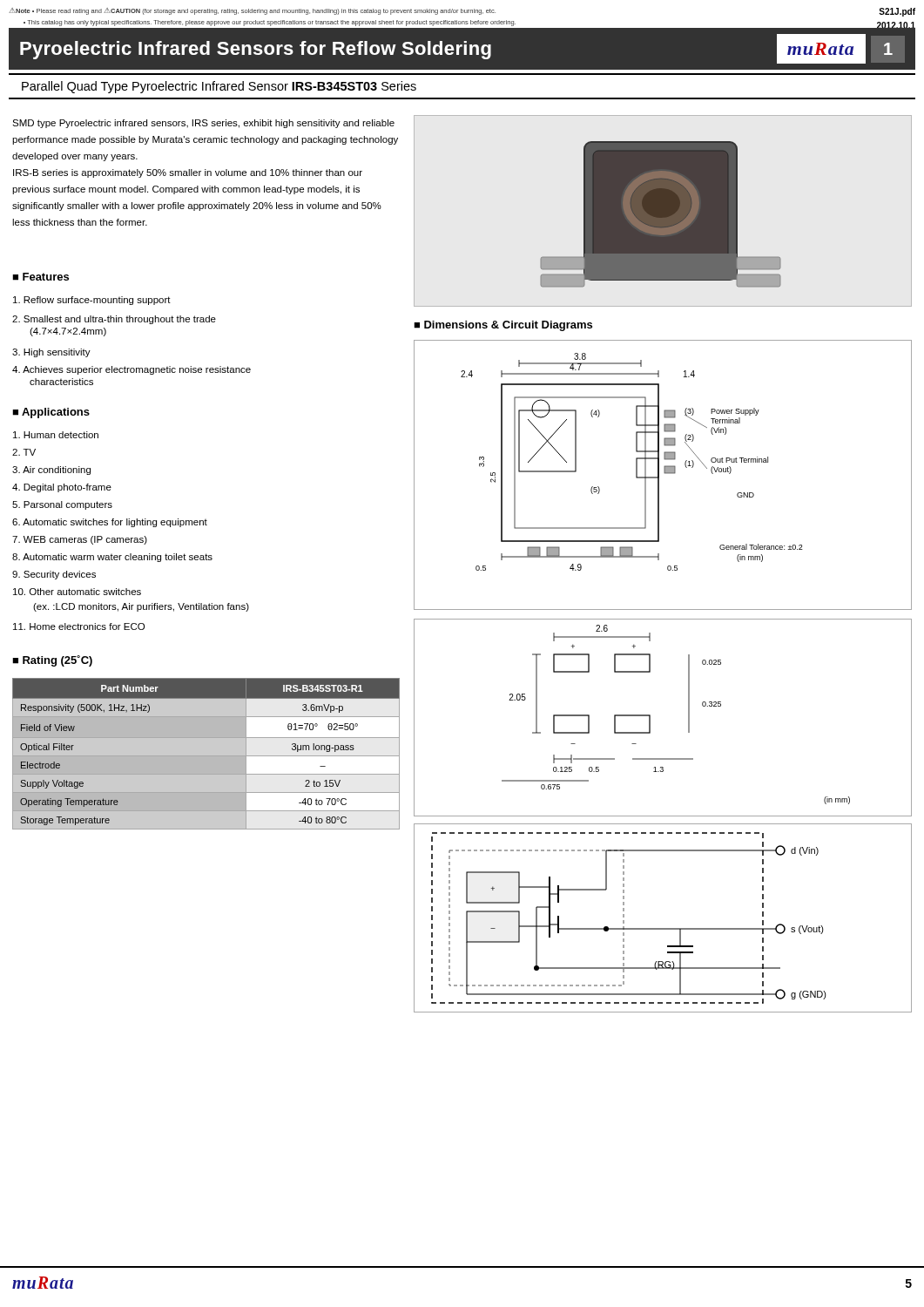Find the text starting "Parallel Quad Type Pyroelectric Infrared Sensor IRS-B345ST03"
The image size is (924, 1307).
tap(219, 86)
